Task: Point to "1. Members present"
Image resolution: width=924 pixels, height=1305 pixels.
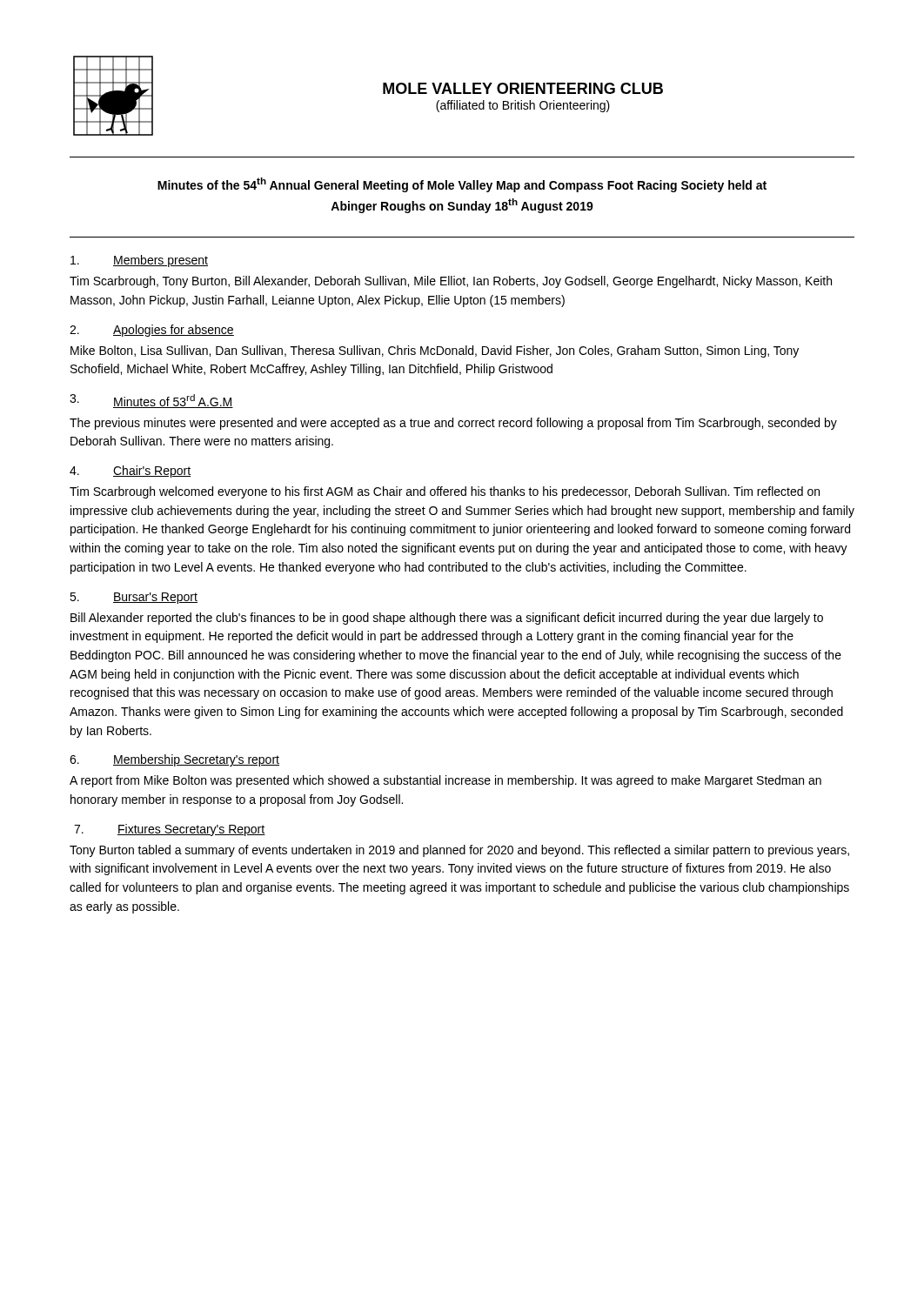Action: tap(139, 260)
